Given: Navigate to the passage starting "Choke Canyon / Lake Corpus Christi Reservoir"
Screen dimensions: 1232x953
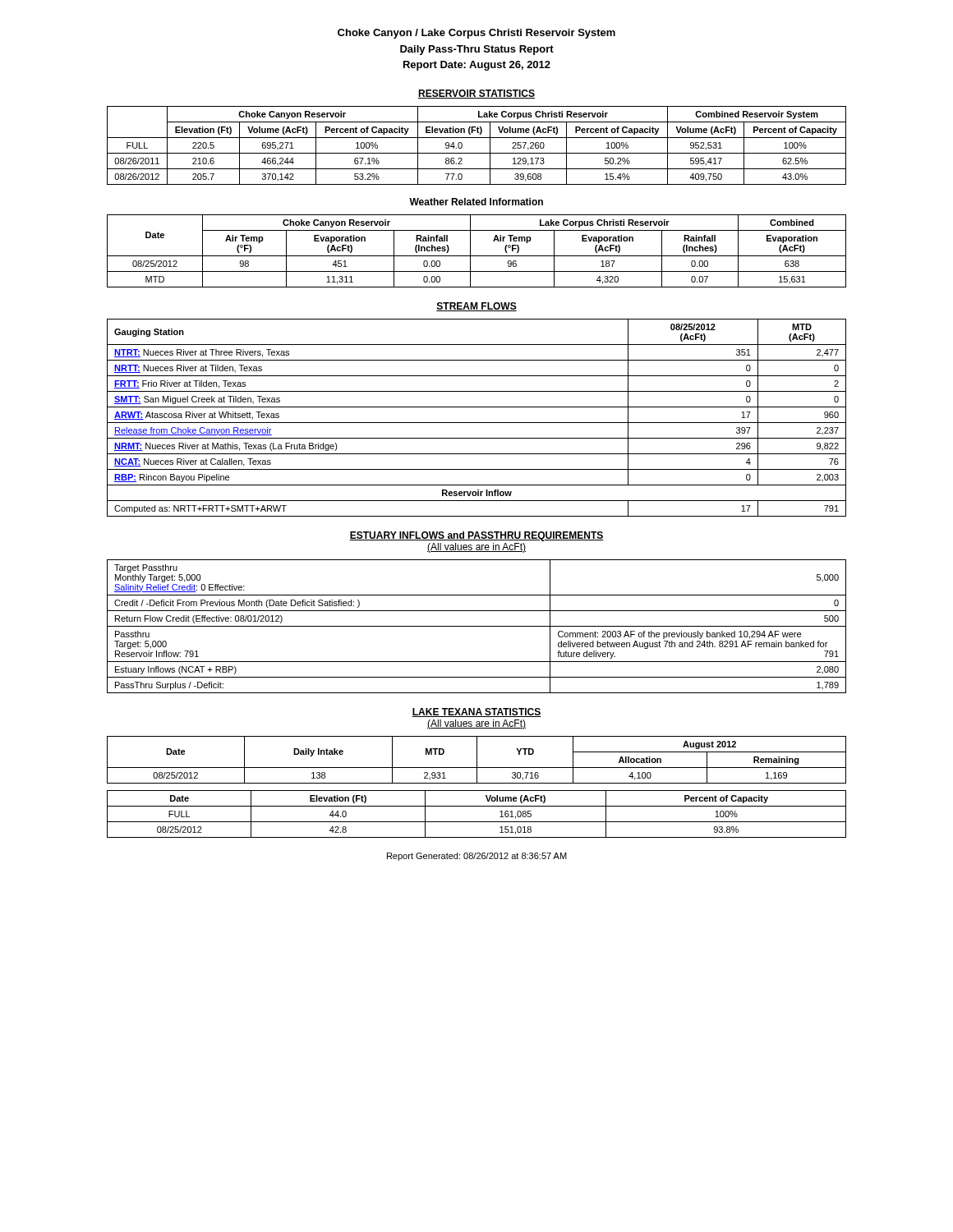Looking at the screenshot, I should coord(476,49).
